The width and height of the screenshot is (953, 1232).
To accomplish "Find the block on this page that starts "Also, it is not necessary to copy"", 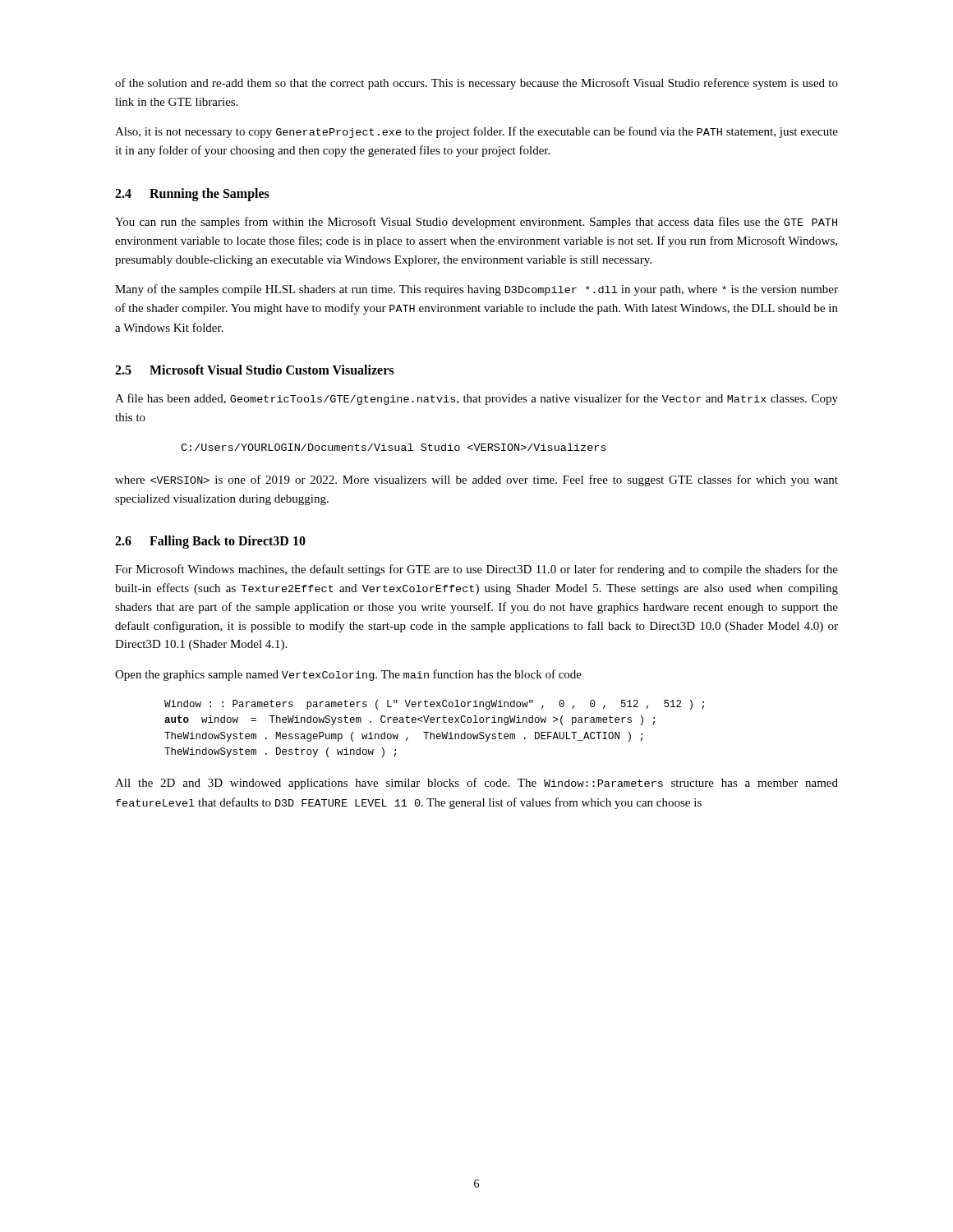I will click(x=476, y=141).
